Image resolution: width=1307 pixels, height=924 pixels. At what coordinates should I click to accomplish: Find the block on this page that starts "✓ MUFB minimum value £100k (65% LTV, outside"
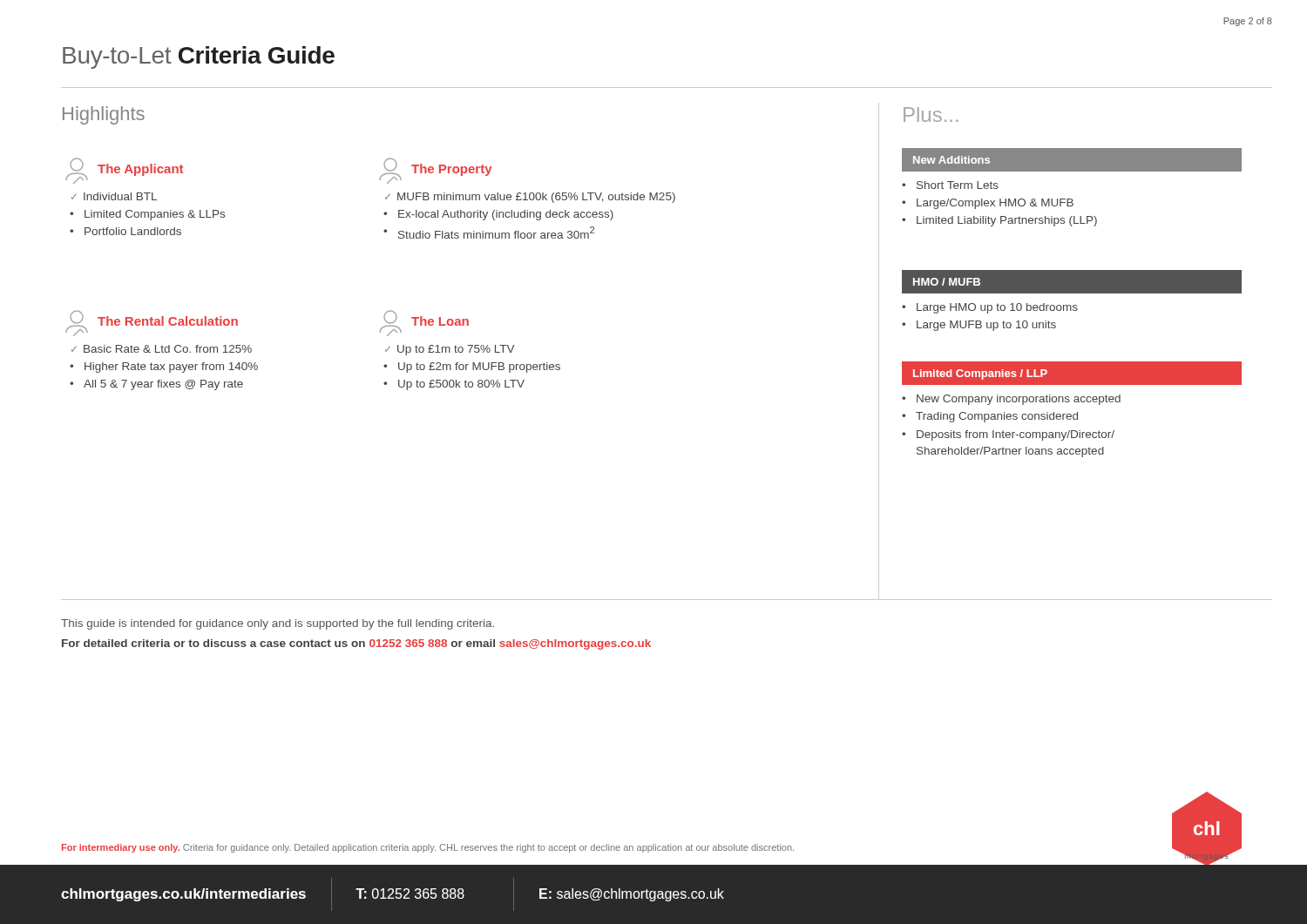tap(529, 196)
